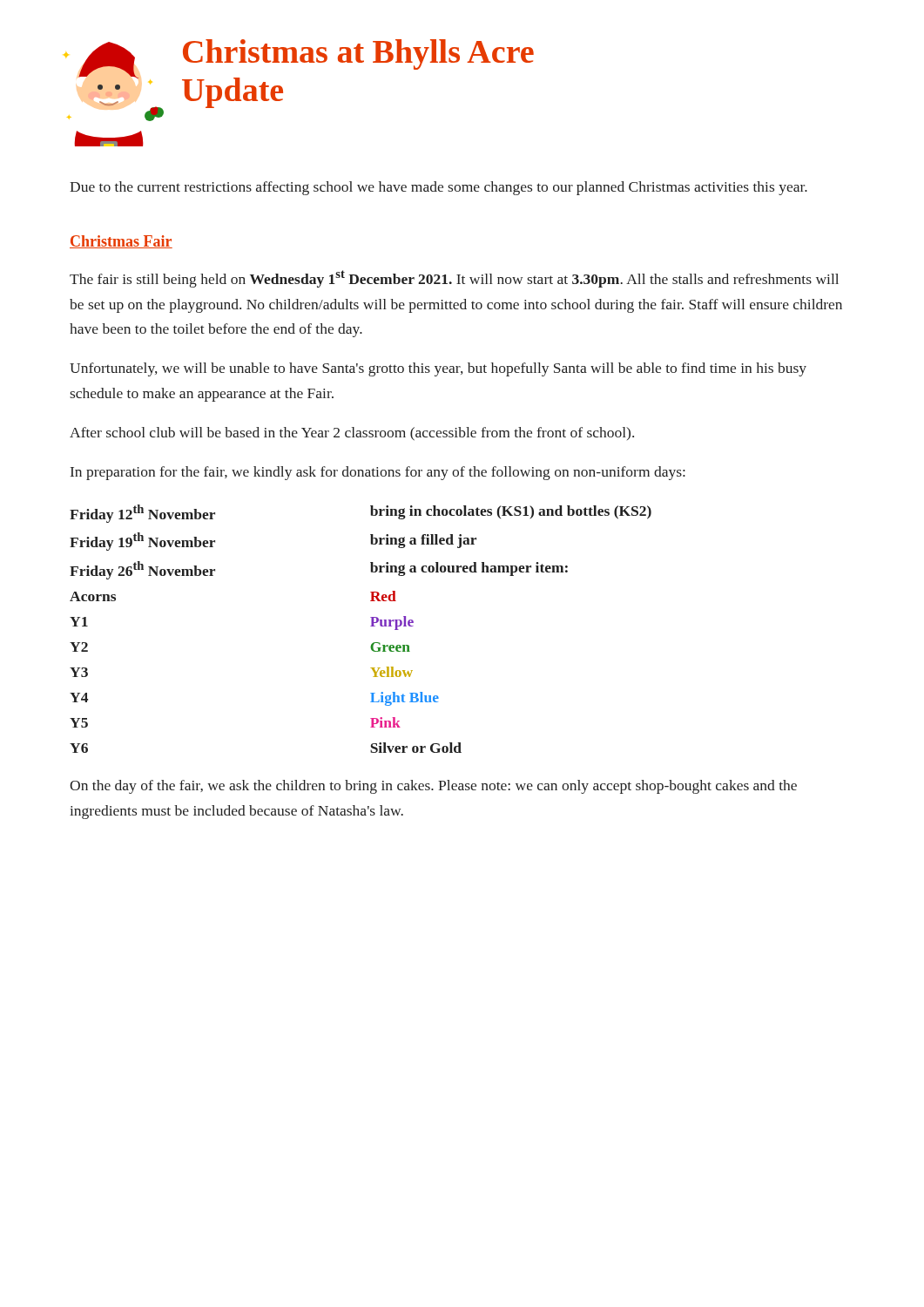This screenshot has height=1307, width=924.
Task: Click the passage that begins "The fair is still being held"
Action: point(456,302)
